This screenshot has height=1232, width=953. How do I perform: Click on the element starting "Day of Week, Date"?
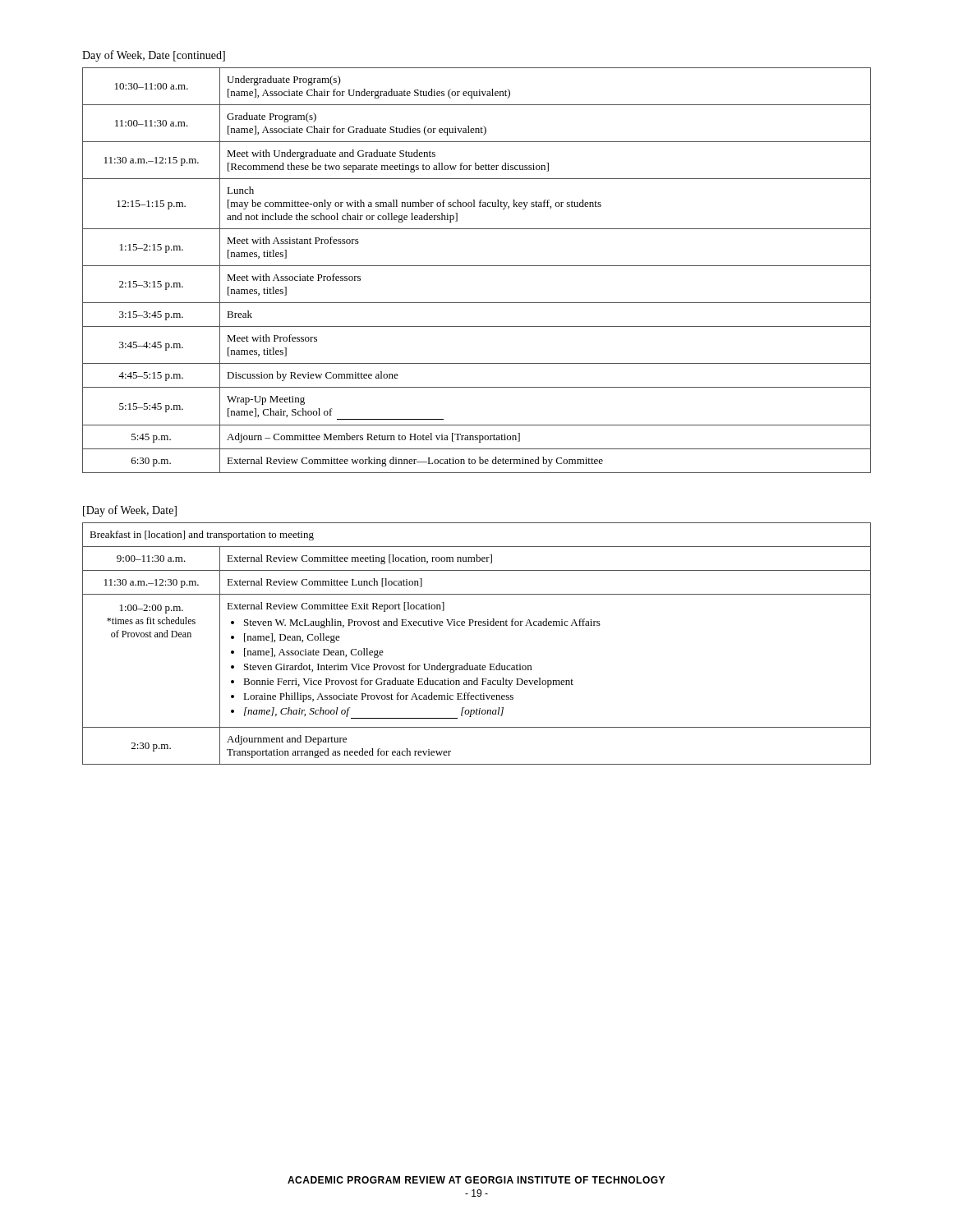click(154, 55)
